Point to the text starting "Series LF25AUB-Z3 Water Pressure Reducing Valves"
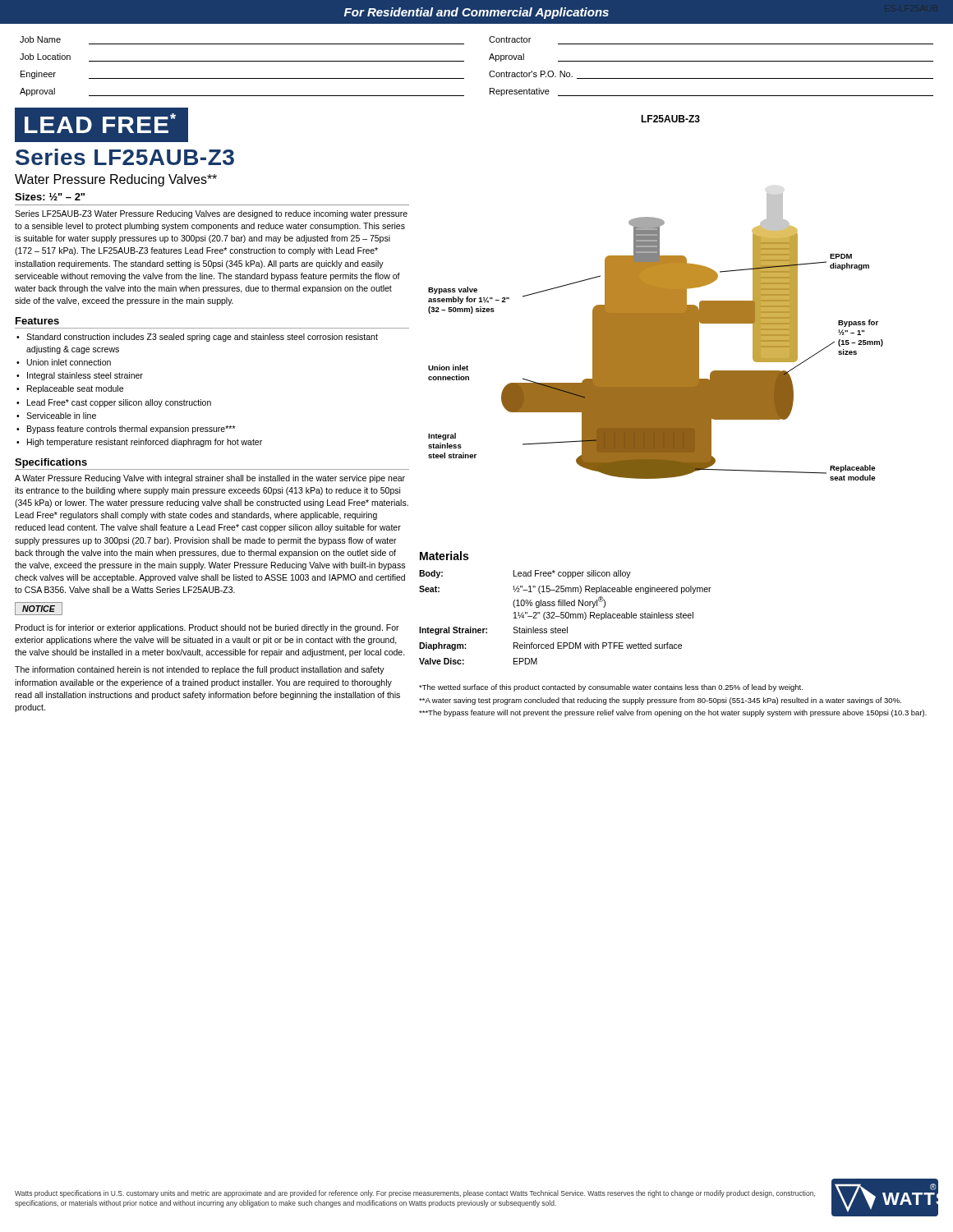The height and width of the screenshot is (1232, 953). (x=211, y=257)
